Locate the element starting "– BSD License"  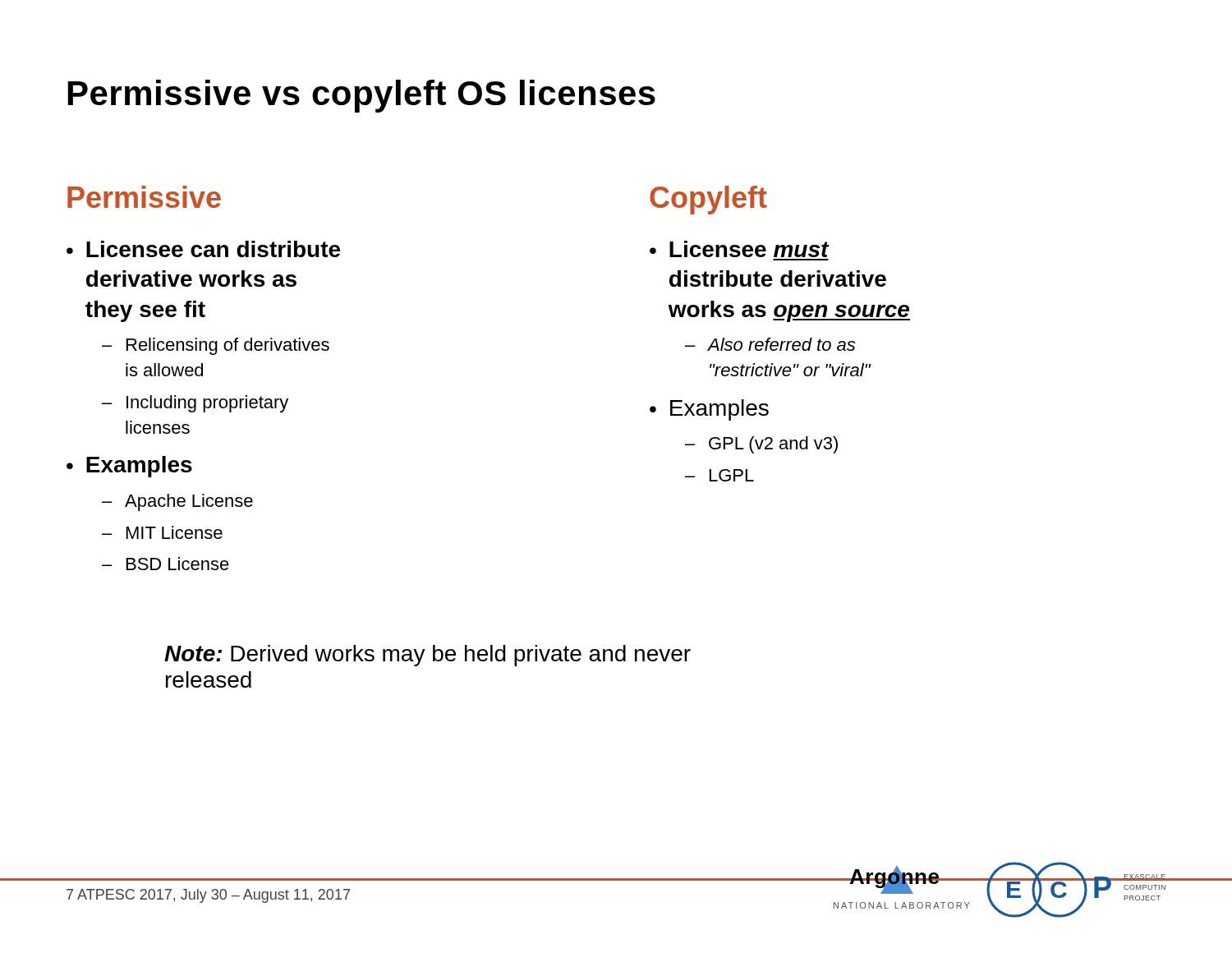[166, 565]
